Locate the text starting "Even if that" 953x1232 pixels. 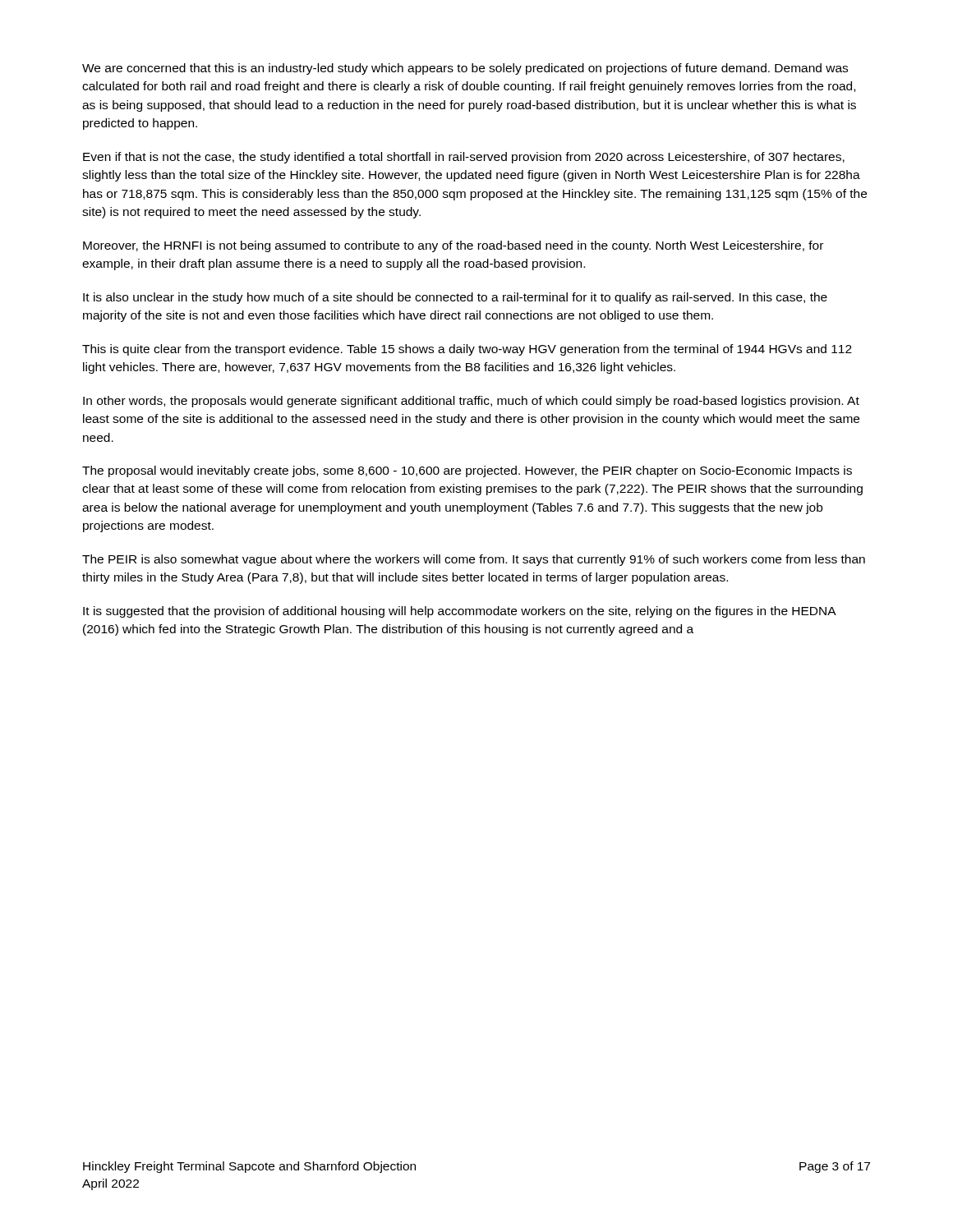475,184
